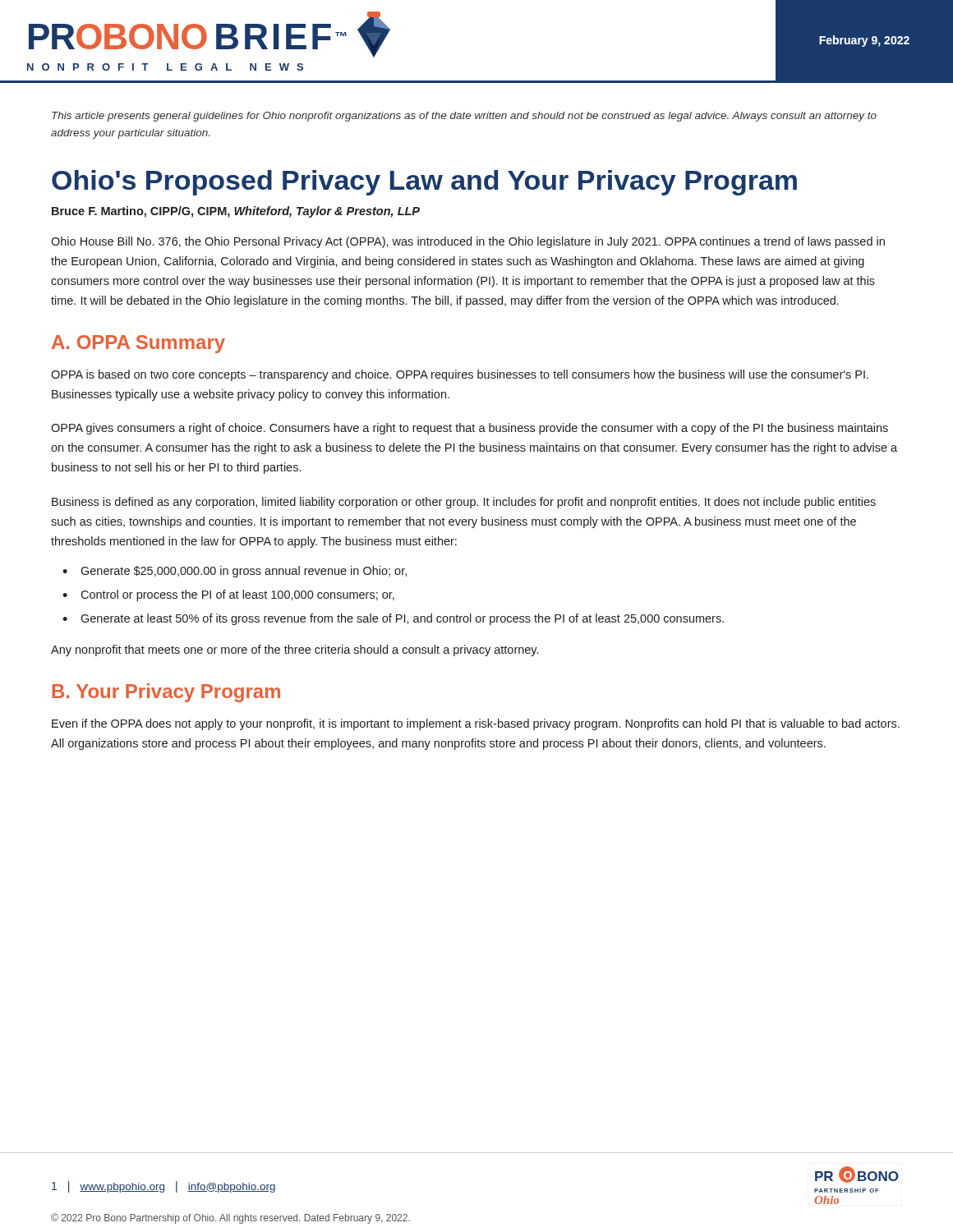Locate the text block that says "Business is defined as any corporation,"
Screen dimensions: 1232x953
463,522
